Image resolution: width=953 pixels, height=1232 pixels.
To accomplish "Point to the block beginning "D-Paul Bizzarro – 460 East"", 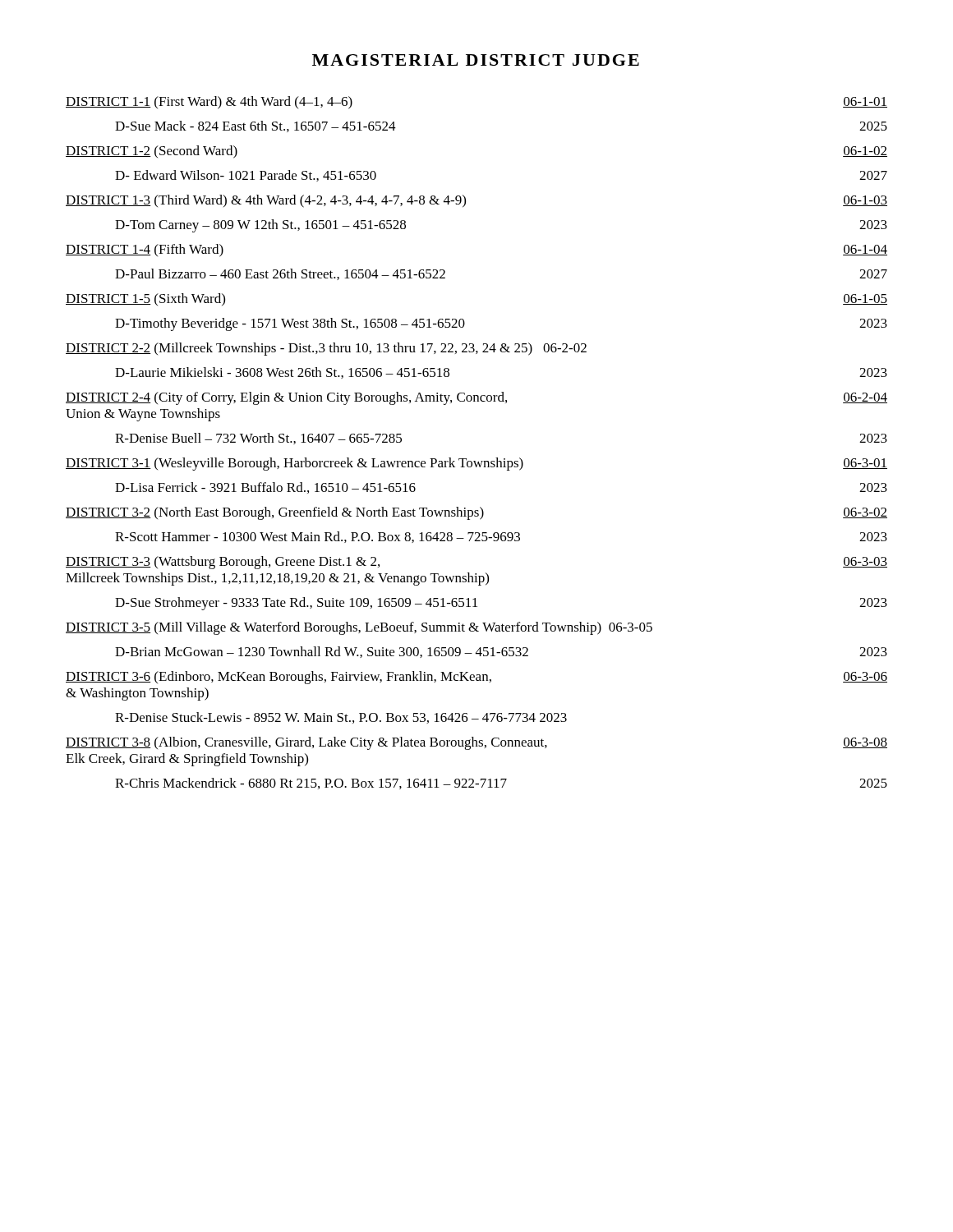I will [x=276, y=275].
